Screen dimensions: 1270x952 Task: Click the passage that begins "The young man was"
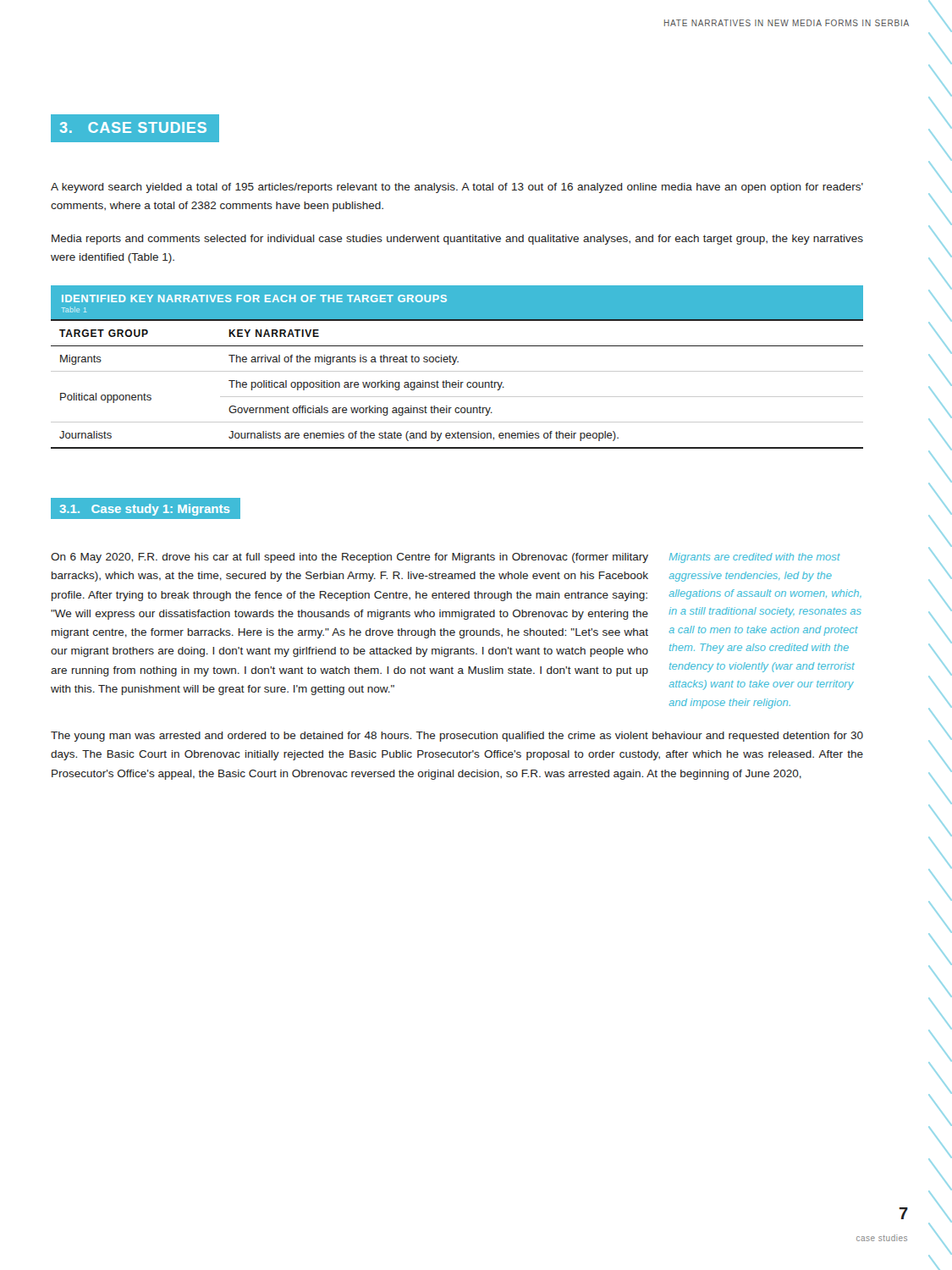pos(457,754)
